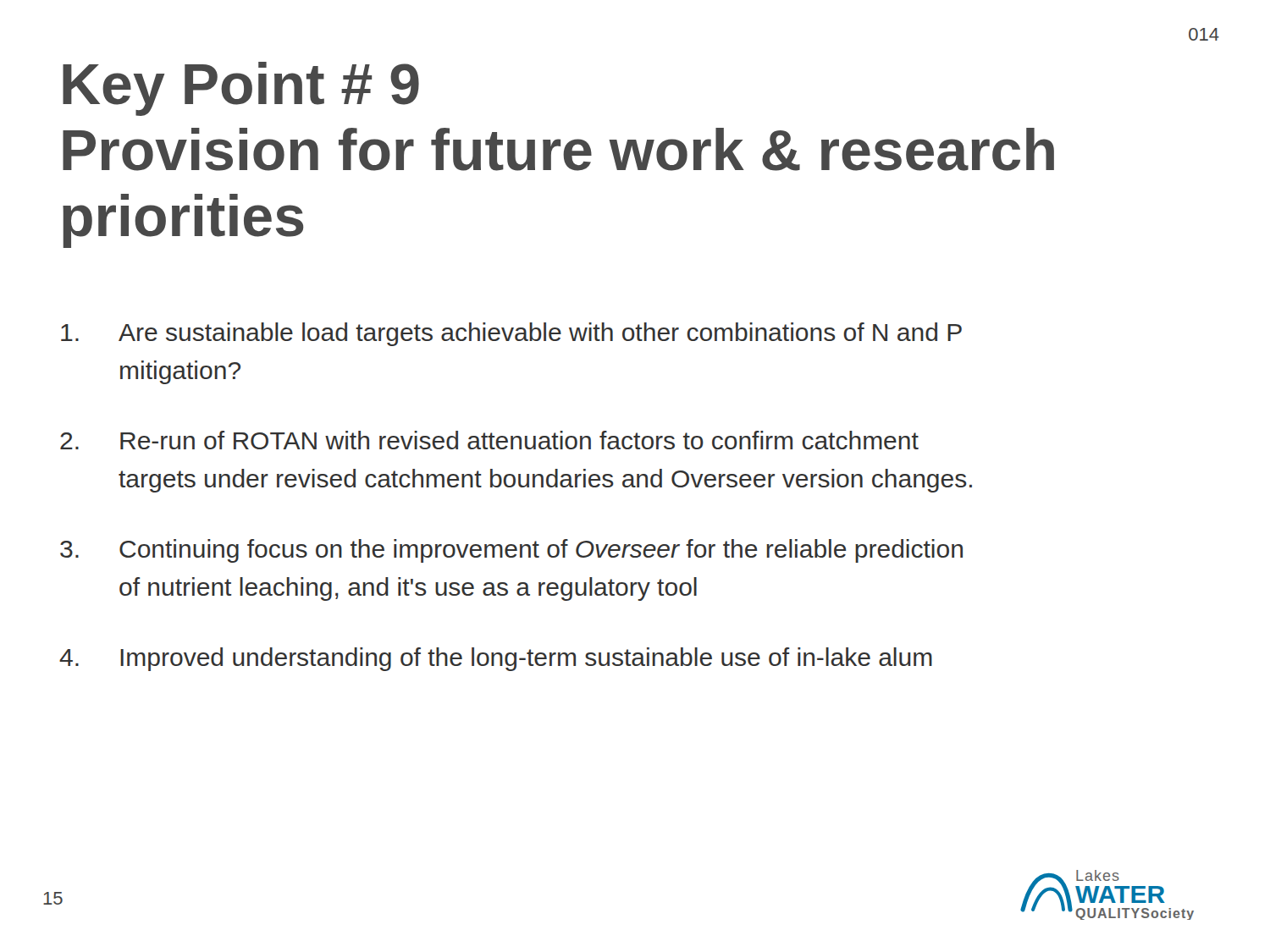Where is the passage that starts "3. Continuing focus"?
This screenshot has width=1270, height=952.
point(644,568)
